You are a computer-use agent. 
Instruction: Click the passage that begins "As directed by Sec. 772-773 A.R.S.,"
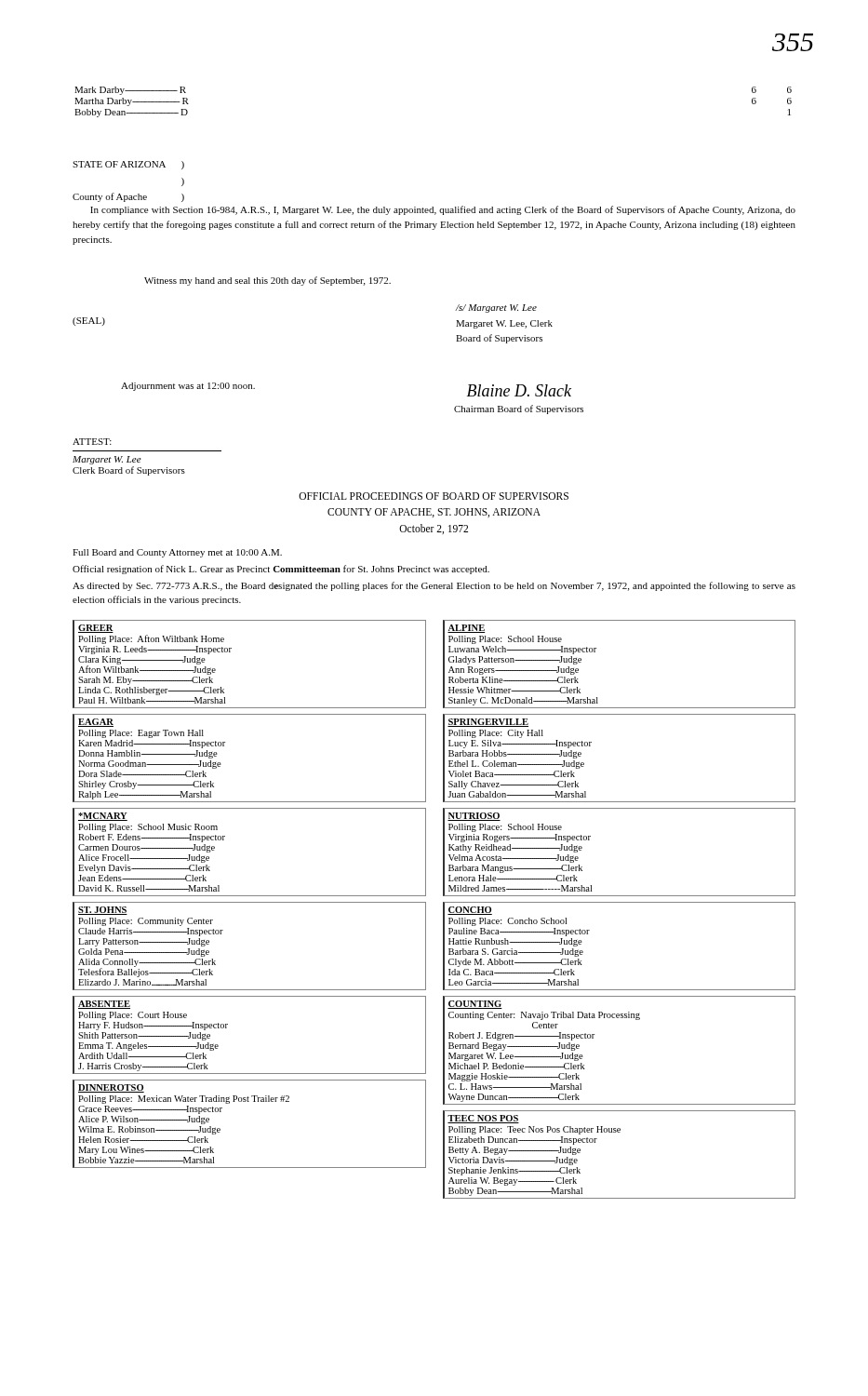(434, 593)
